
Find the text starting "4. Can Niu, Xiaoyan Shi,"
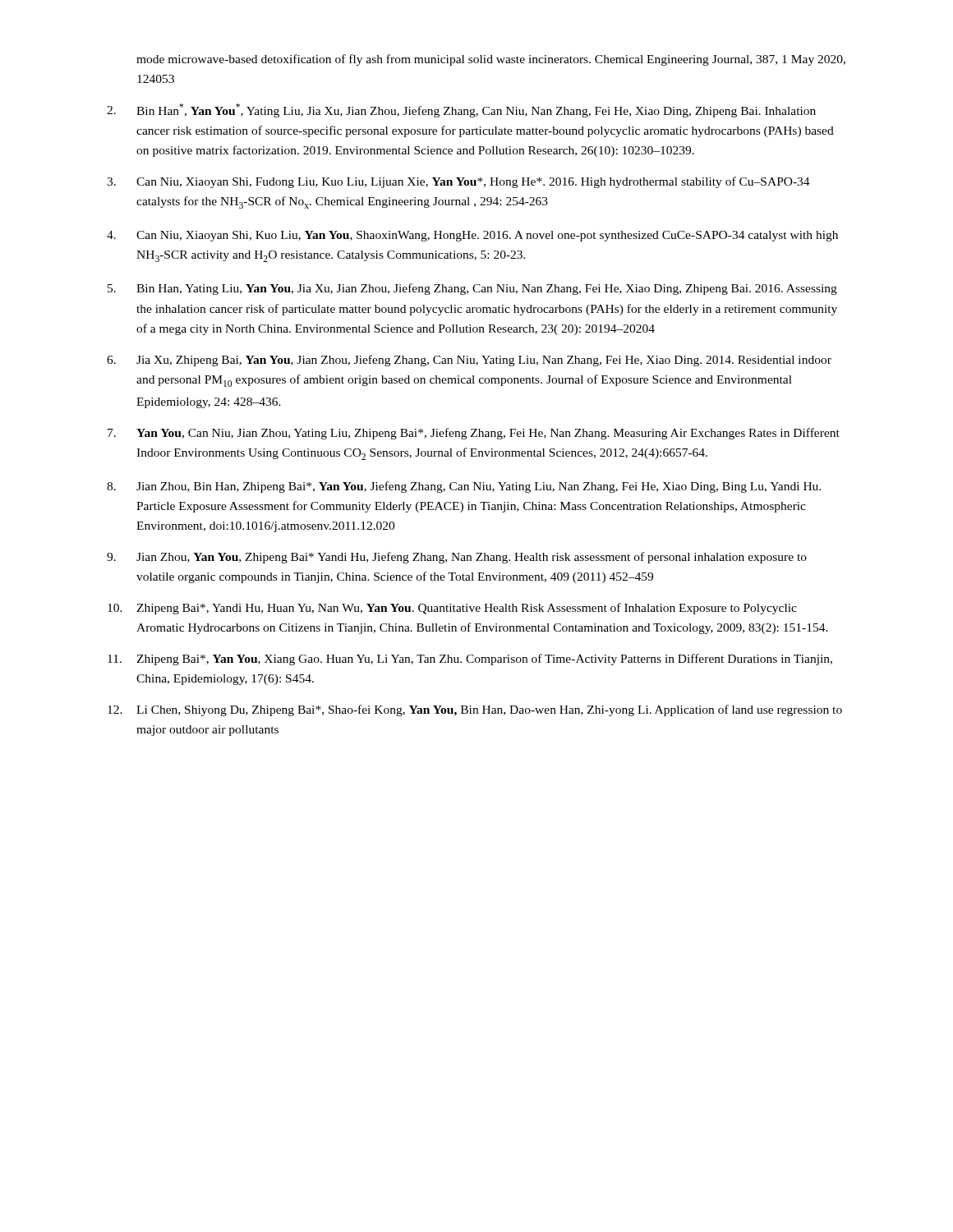click(x=476, y=246)
